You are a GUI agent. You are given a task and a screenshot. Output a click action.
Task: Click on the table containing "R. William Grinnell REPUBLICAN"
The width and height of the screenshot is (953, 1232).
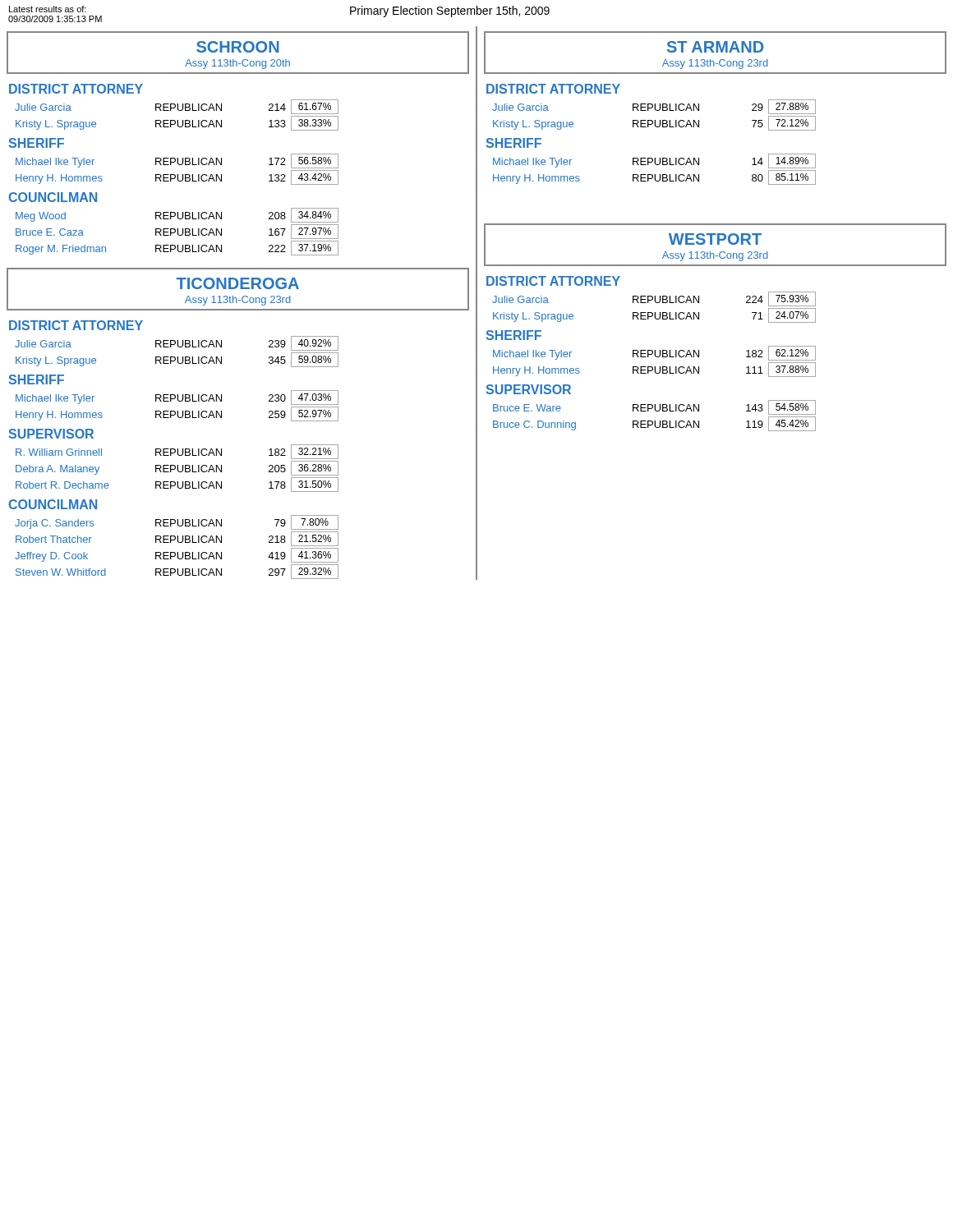(238, 468)
